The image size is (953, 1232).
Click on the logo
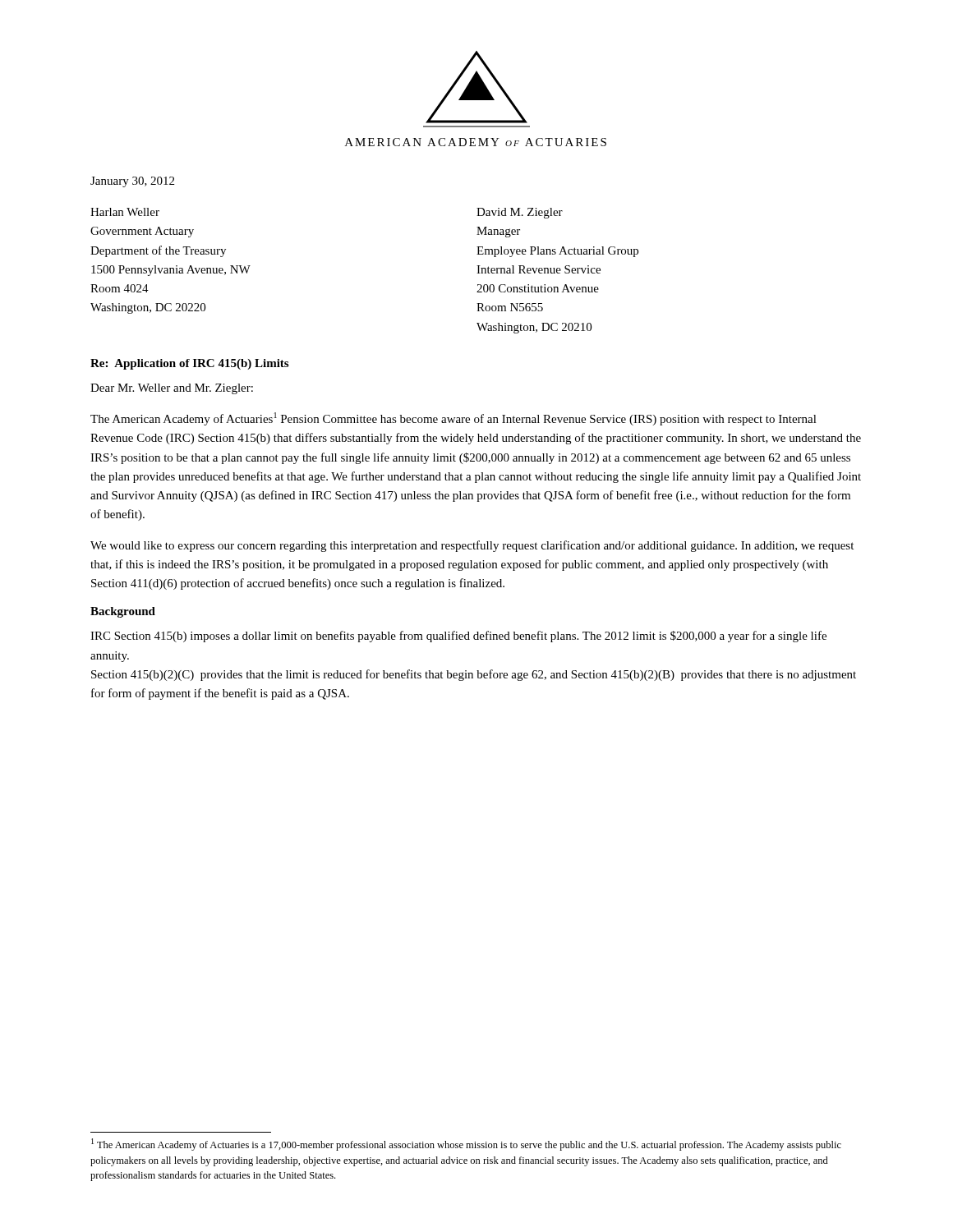[x=476, y=99]
